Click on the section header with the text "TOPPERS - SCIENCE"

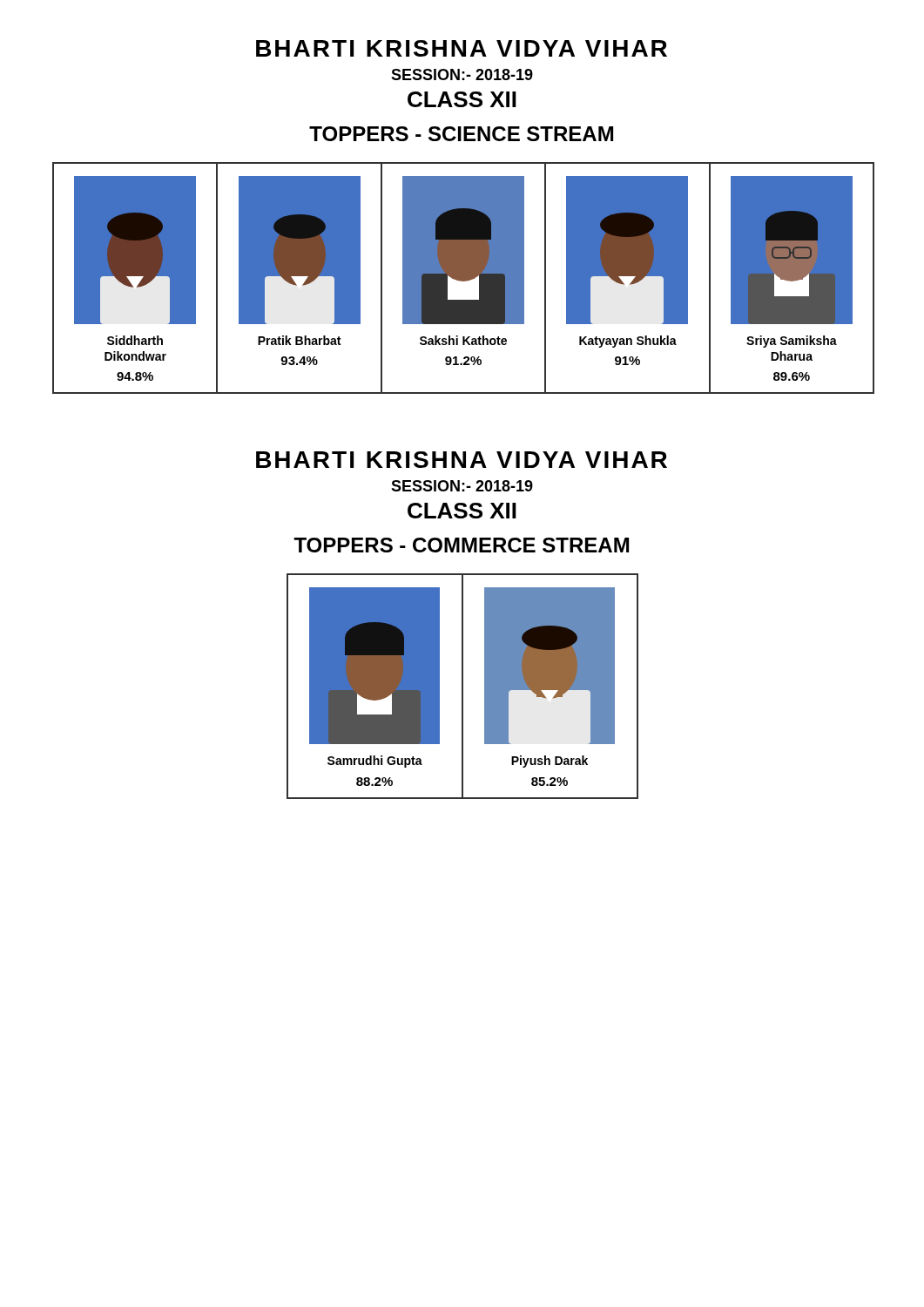(462, 134)
